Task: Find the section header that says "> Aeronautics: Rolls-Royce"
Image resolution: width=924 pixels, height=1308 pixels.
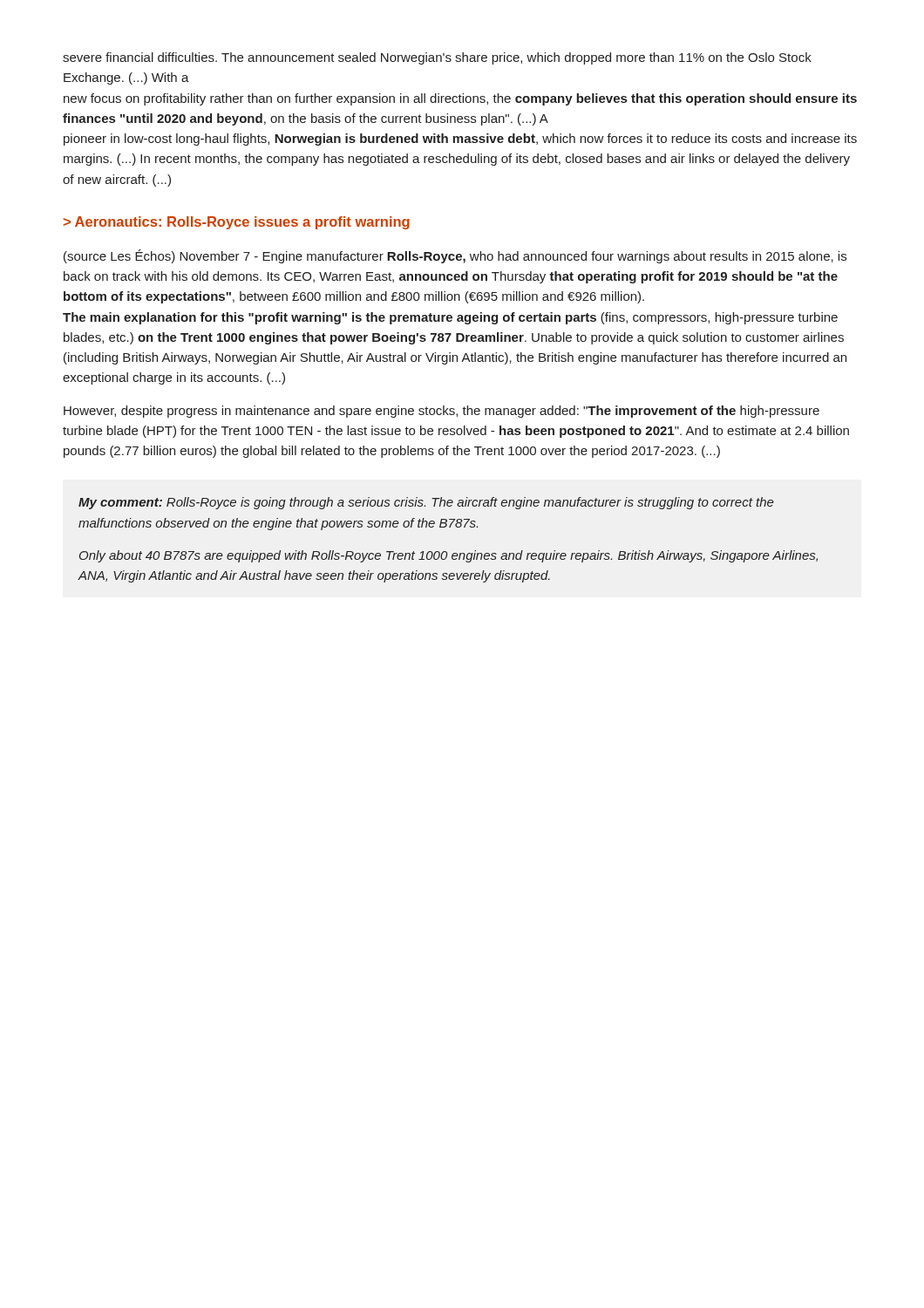Action: [237, 221]
